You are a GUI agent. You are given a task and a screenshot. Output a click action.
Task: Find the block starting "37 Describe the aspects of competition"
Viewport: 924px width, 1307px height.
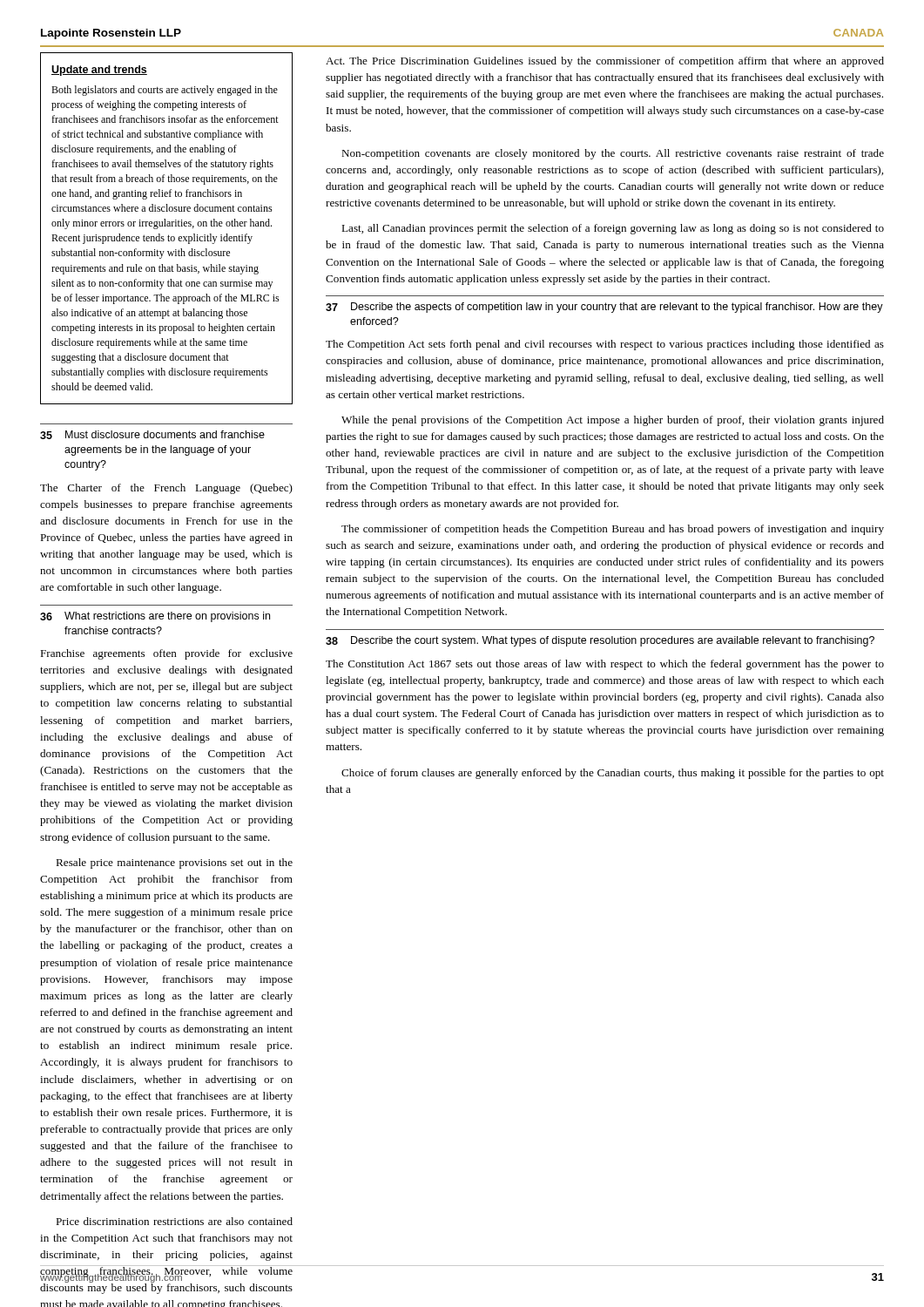coord(605,315)
